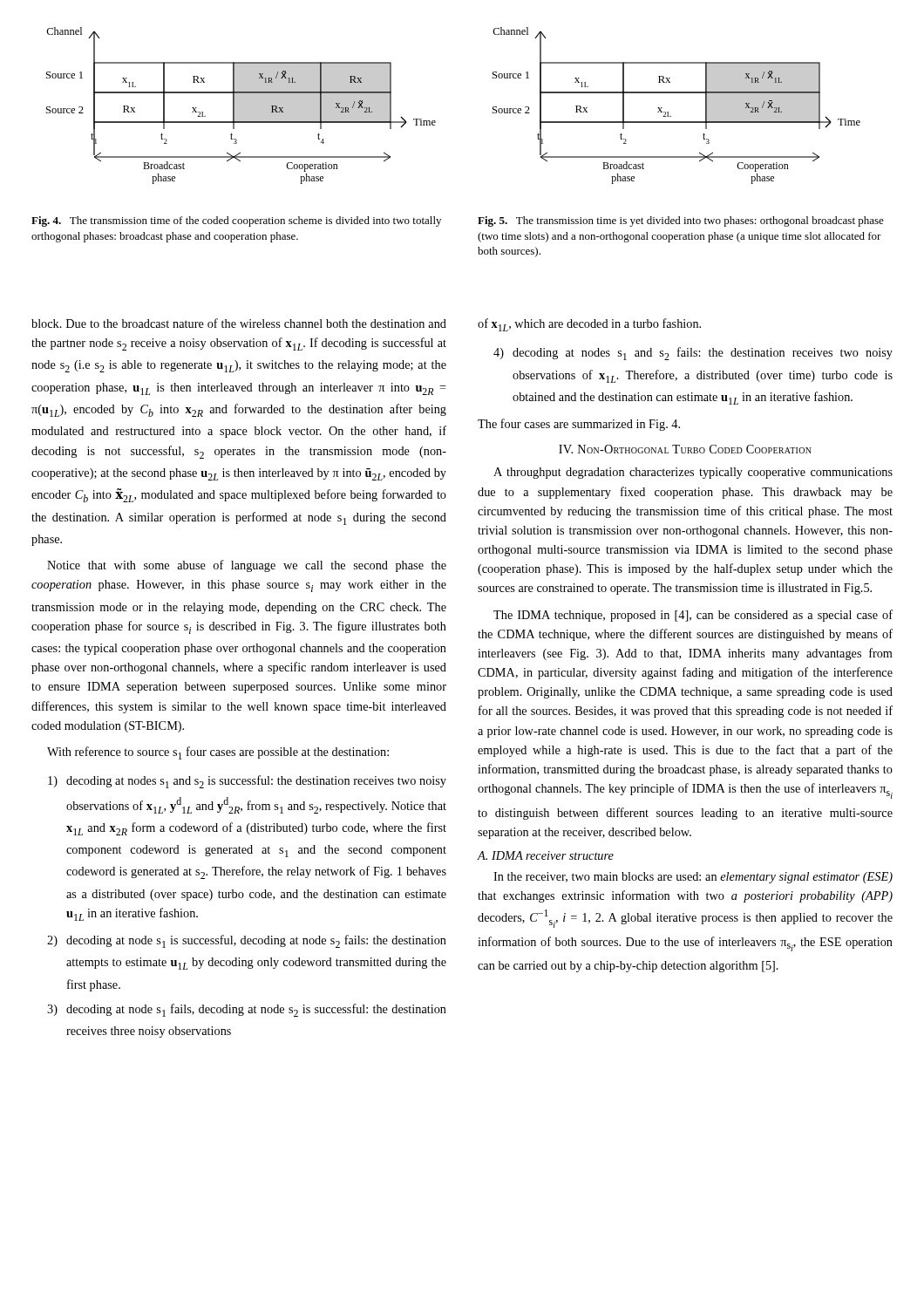924x1308 pixels.
Task: Click the passage that begins "Notice that with some abuse of language"
Action: [239, 645]
